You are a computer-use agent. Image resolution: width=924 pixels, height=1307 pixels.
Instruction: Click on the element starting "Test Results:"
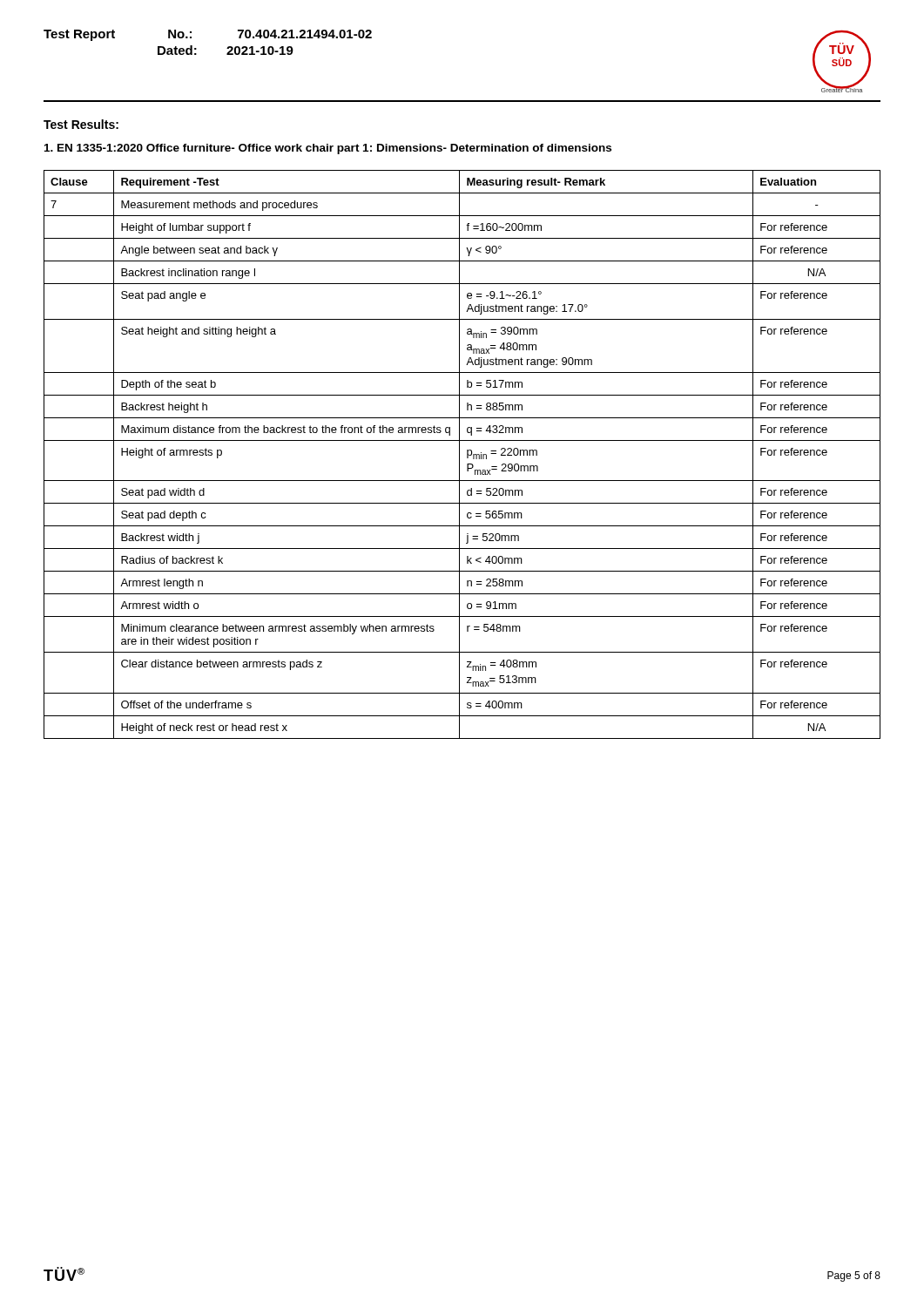(x=81, y=125)
